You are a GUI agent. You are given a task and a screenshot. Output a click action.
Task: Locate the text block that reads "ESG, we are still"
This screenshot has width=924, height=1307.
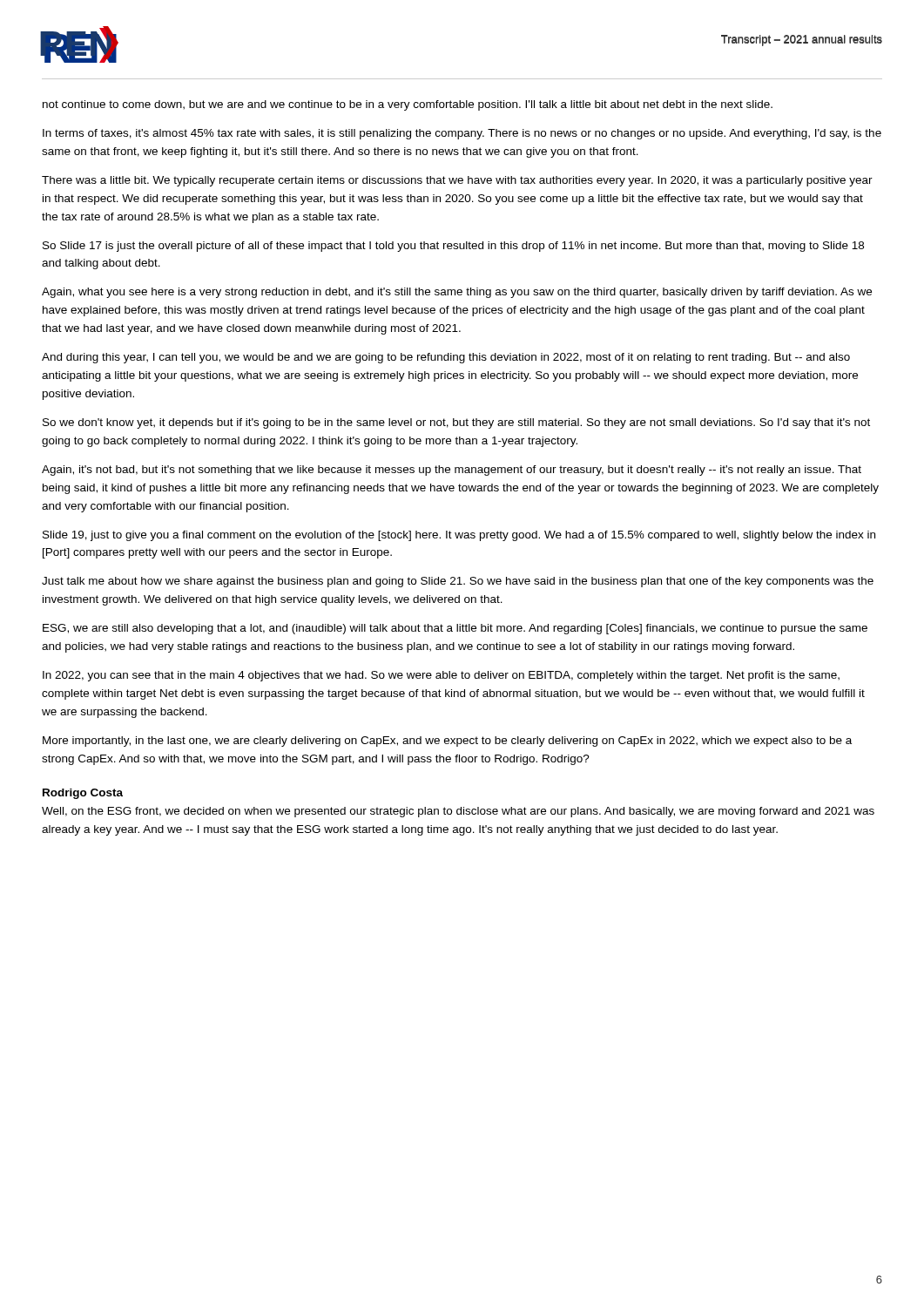tap(455, 637)
